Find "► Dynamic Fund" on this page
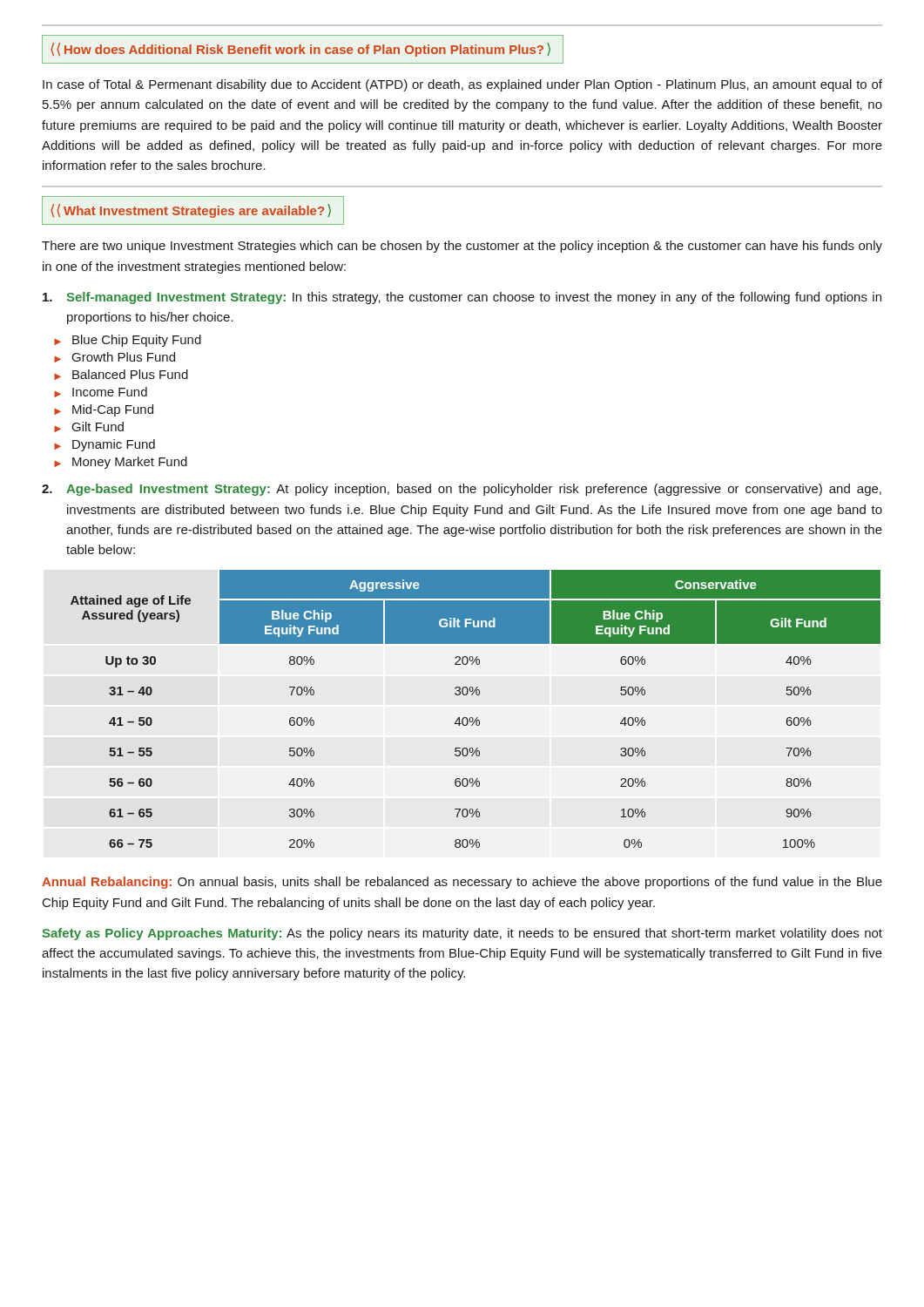Image resolution: width=924 pixels, height=1307 pixels. (104, 445)
